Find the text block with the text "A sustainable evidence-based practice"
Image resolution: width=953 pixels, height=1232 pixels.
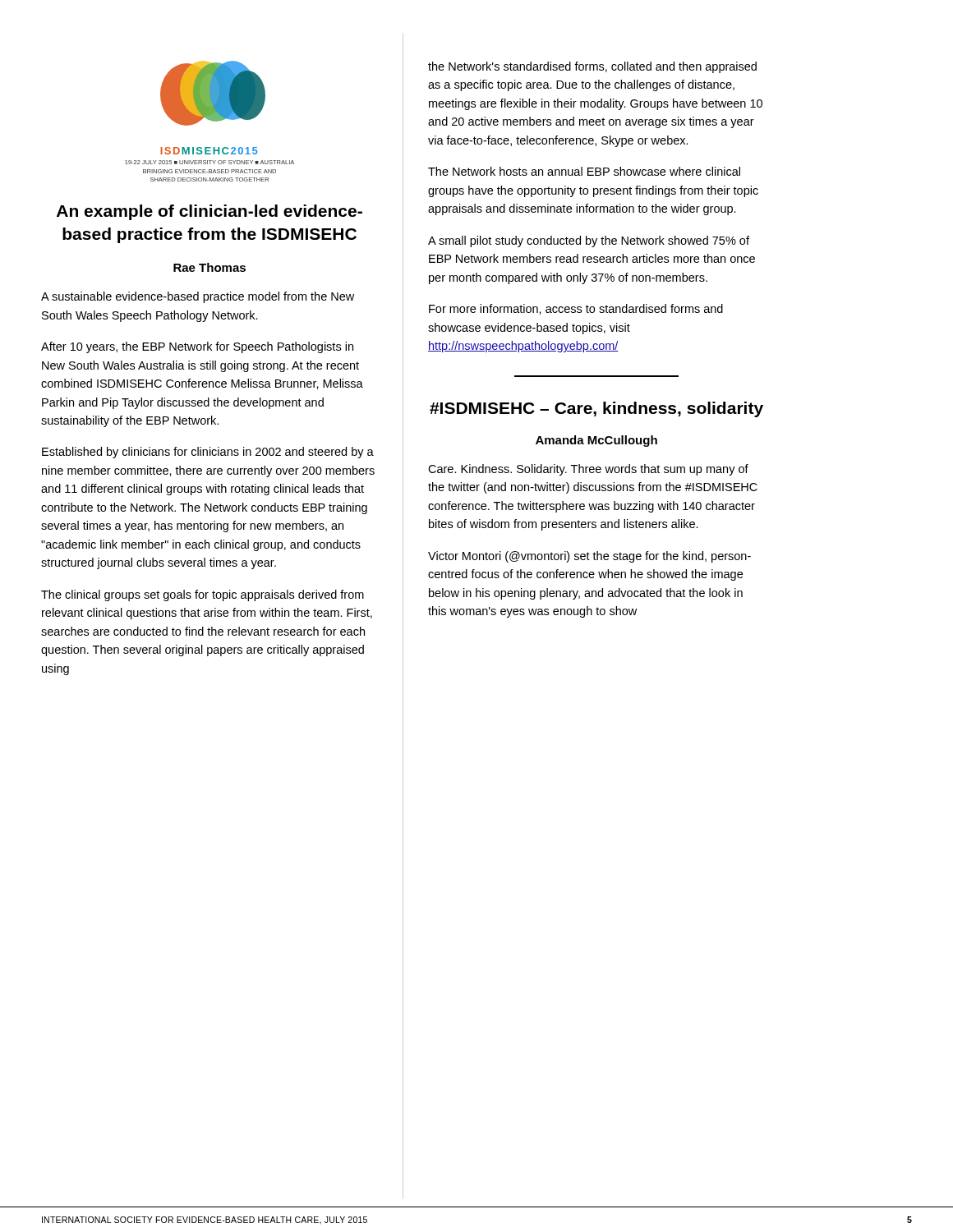(x=198, y=306)
